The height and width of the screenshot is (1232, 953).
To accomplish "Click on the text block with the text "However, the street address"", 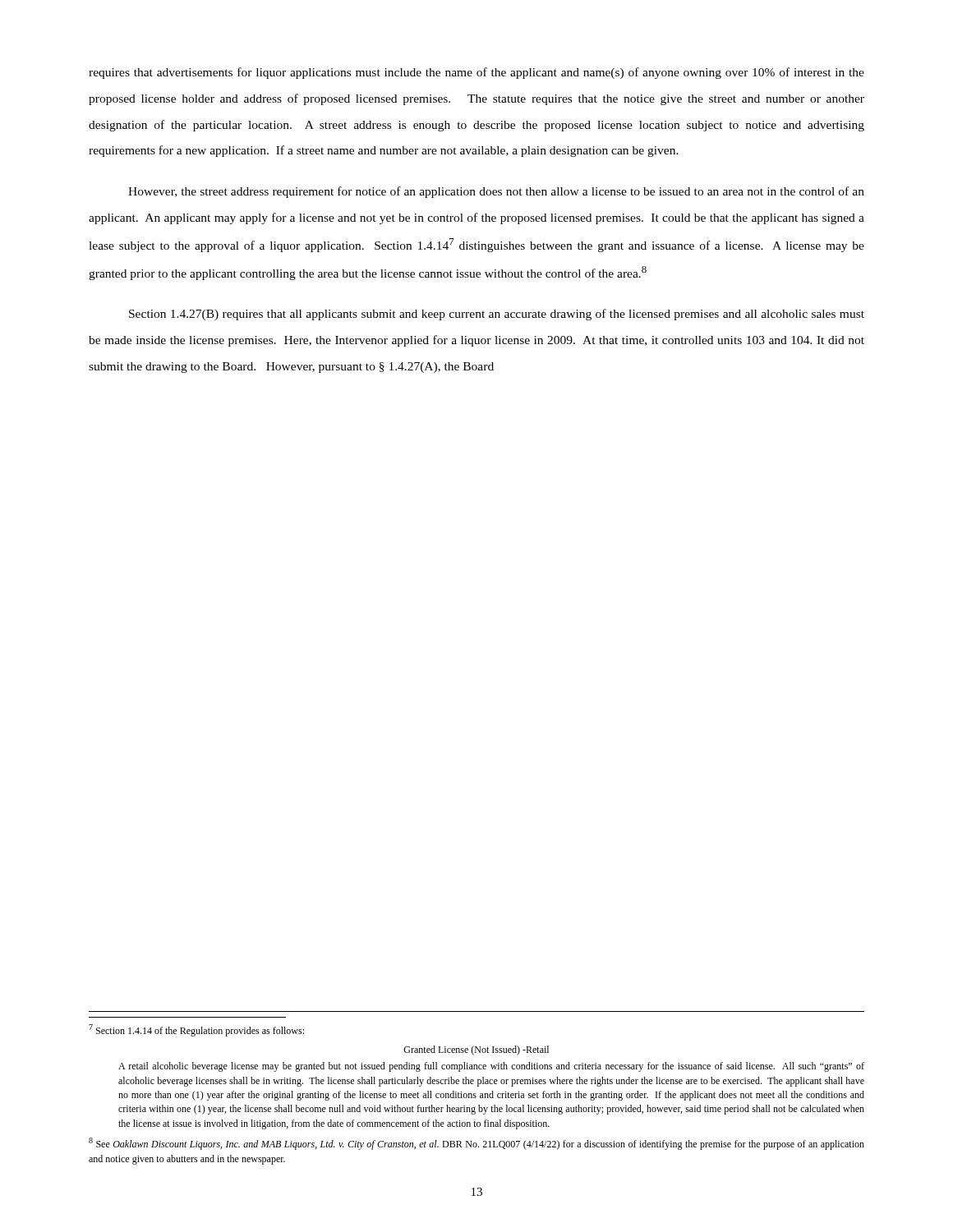I will tap(476, 232).
